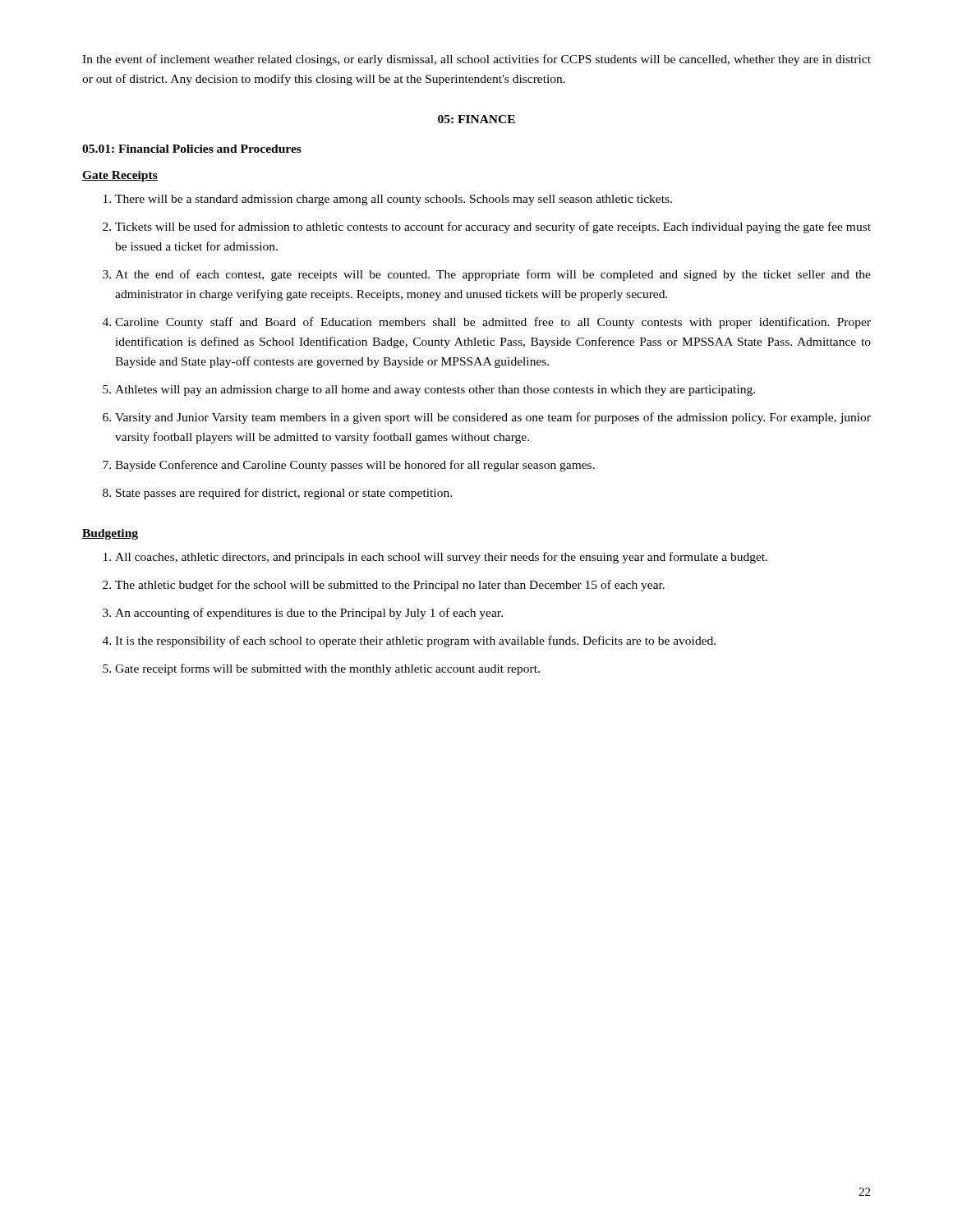Where is the passage that starts "The athletic budget for the school will be"?
Image resolution: width=953 pixels, height=1232 pixels.
pyautogui.click(x=390, y=585)
